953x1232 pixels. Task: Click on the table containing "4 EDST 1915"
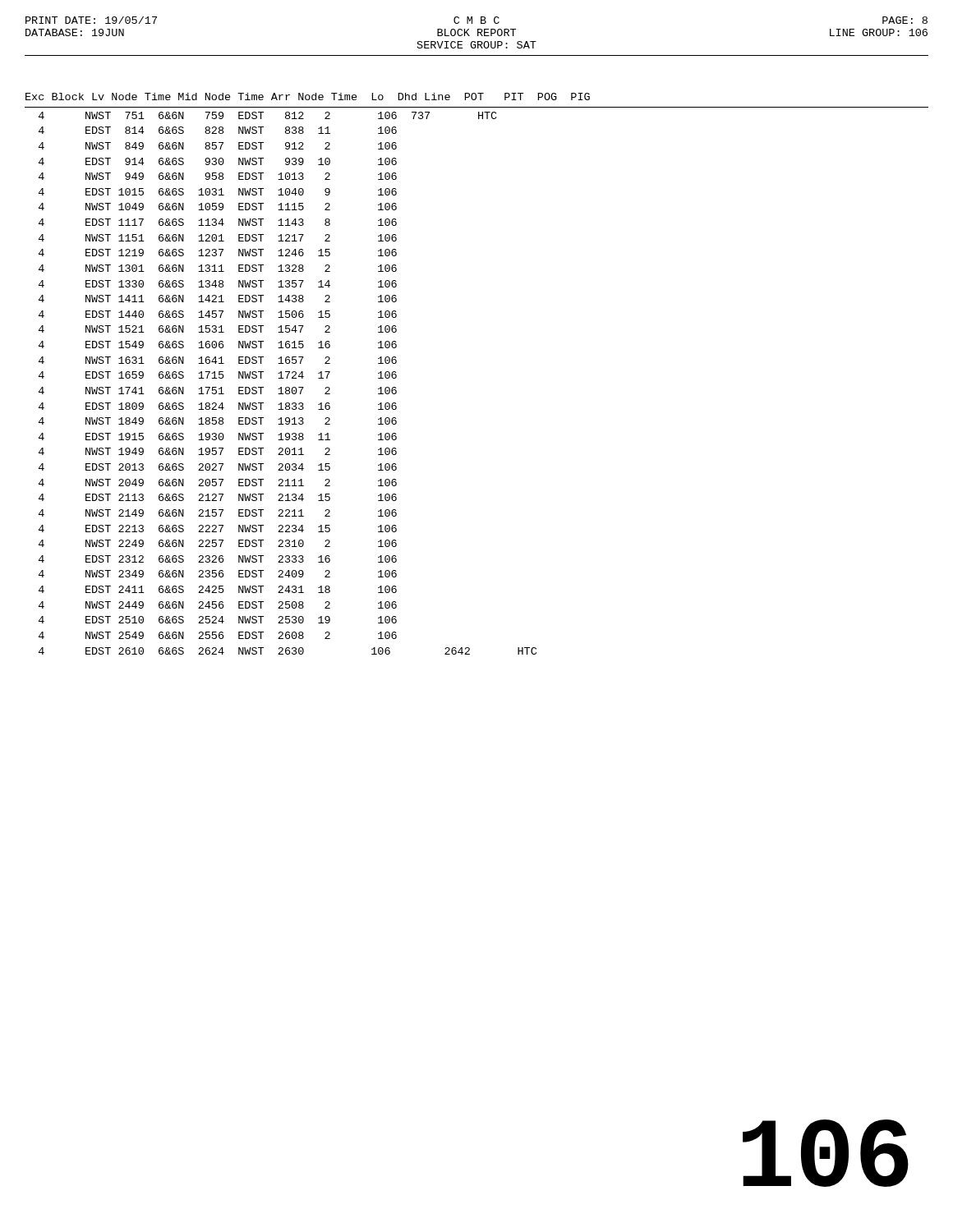pyautogui.click(x=476, y=375)
